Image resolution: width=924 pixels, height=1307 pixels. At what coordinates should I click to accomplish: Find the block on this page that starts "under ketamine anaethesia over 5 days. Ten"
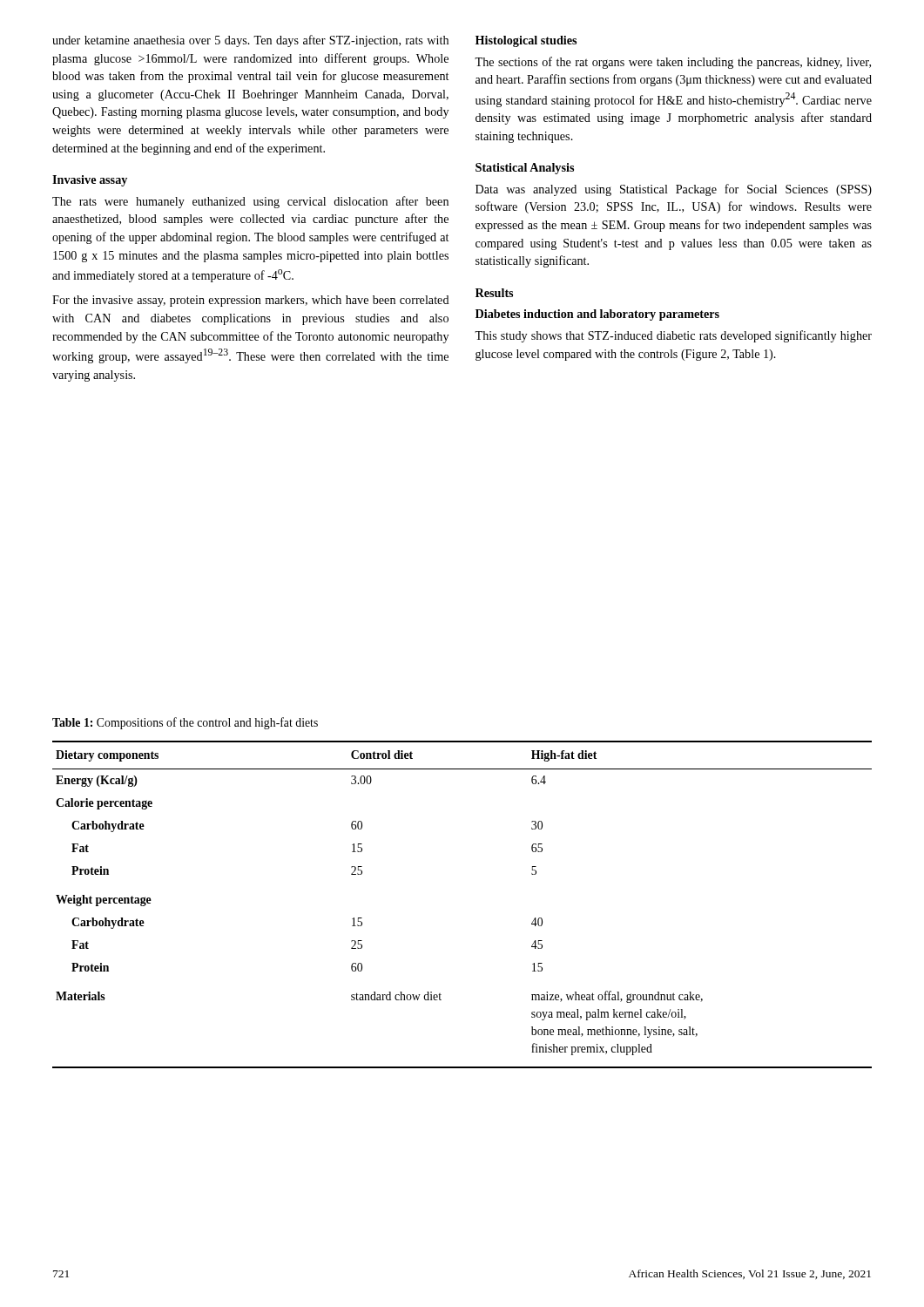coord(251,94)
